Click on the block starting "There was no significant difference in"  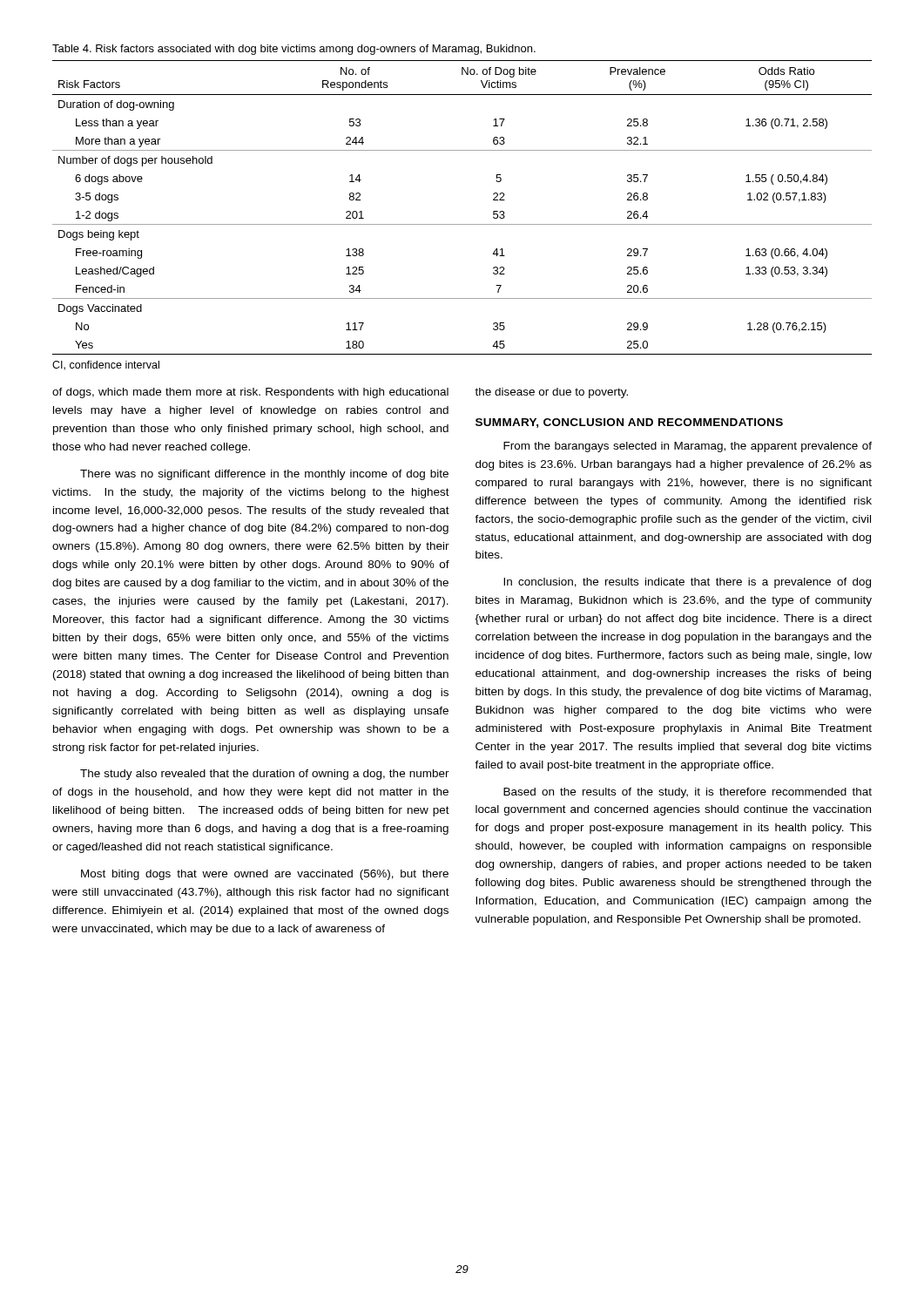251,610
